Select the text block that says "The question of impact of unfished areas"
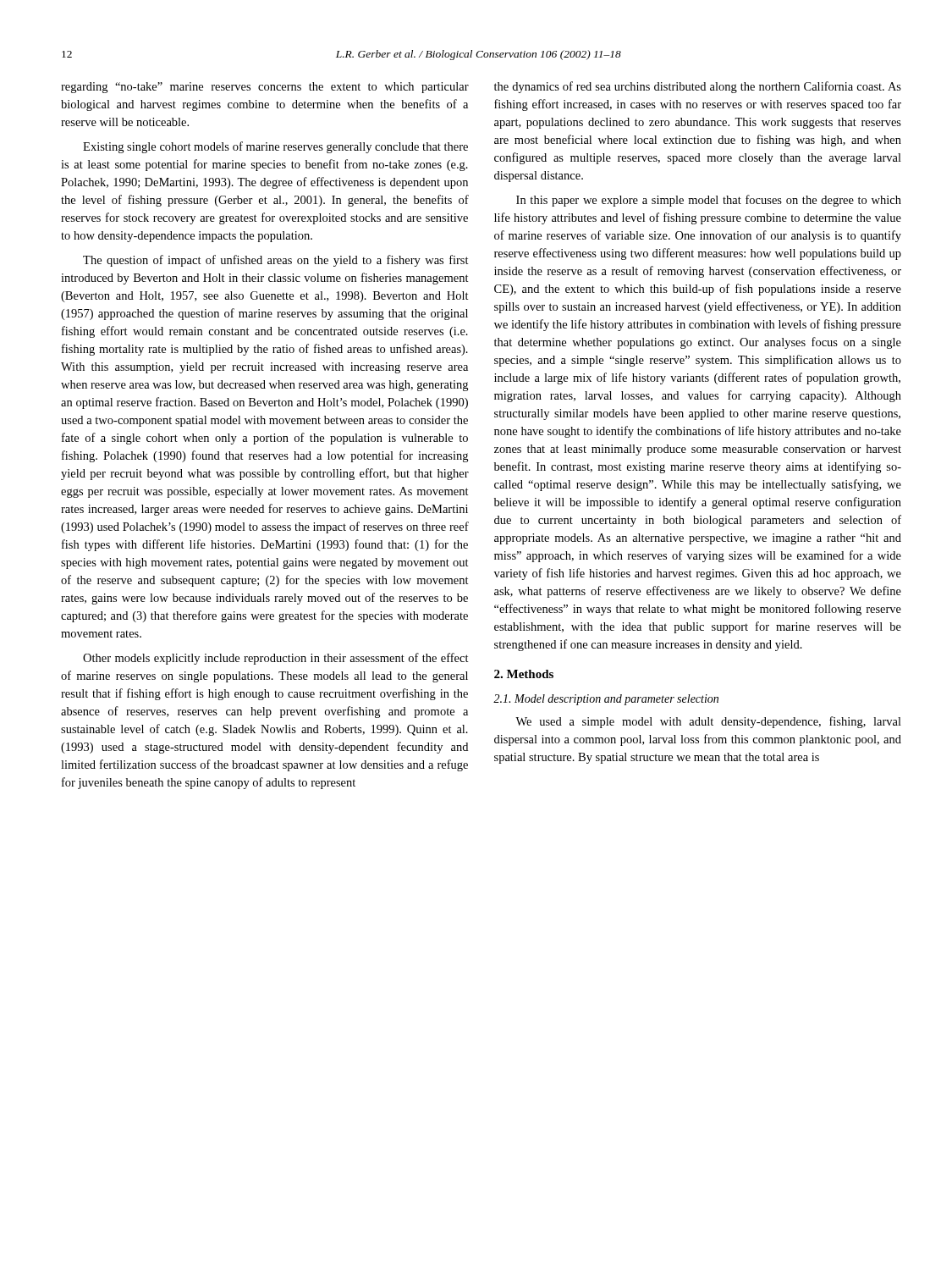 point(265,447)
